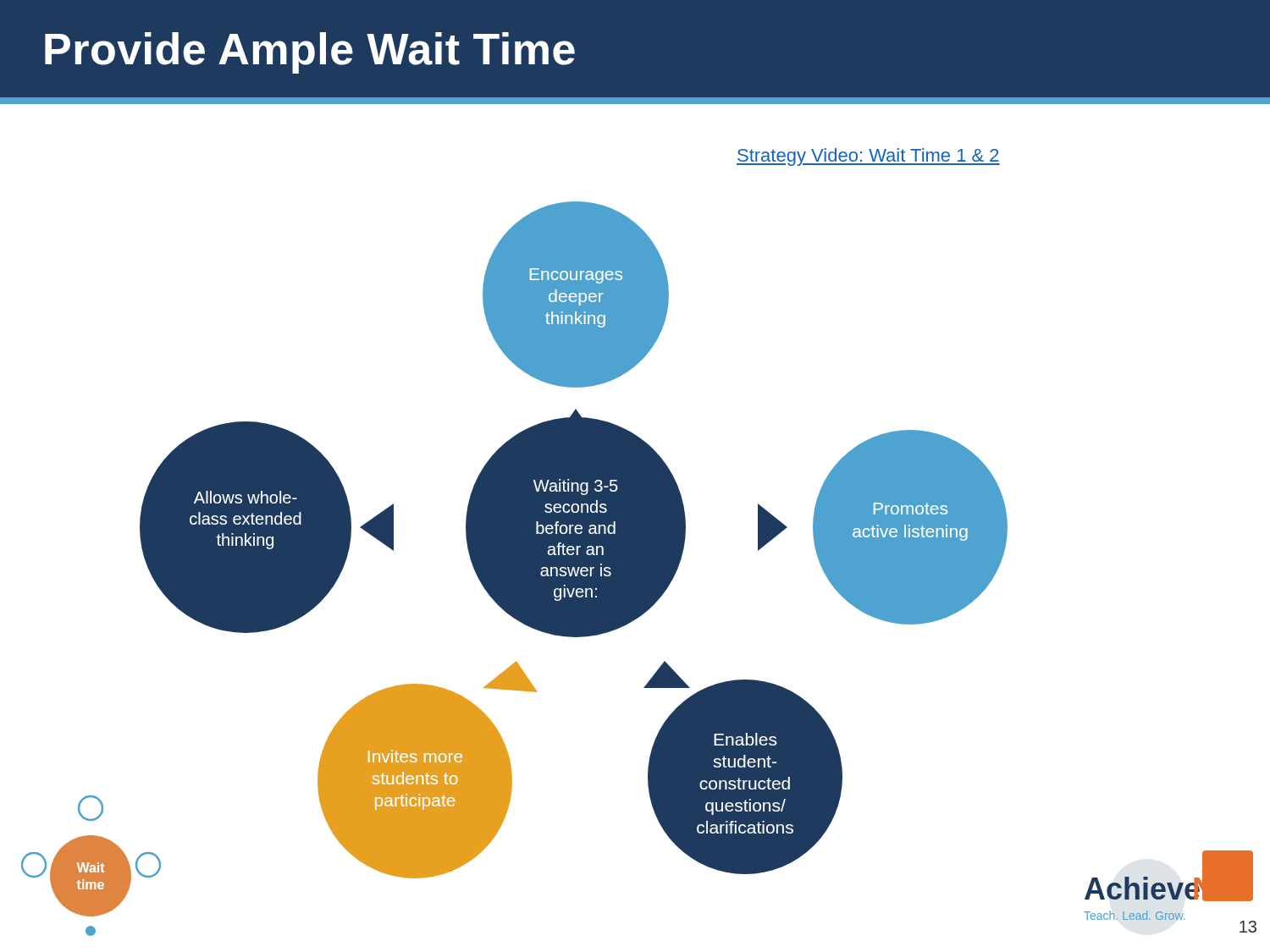The height and width of the screenshot is (952, 1270).
Task: Select the title that reads "Provide Ample Wait Time"
Action: (x=309, y=49)
